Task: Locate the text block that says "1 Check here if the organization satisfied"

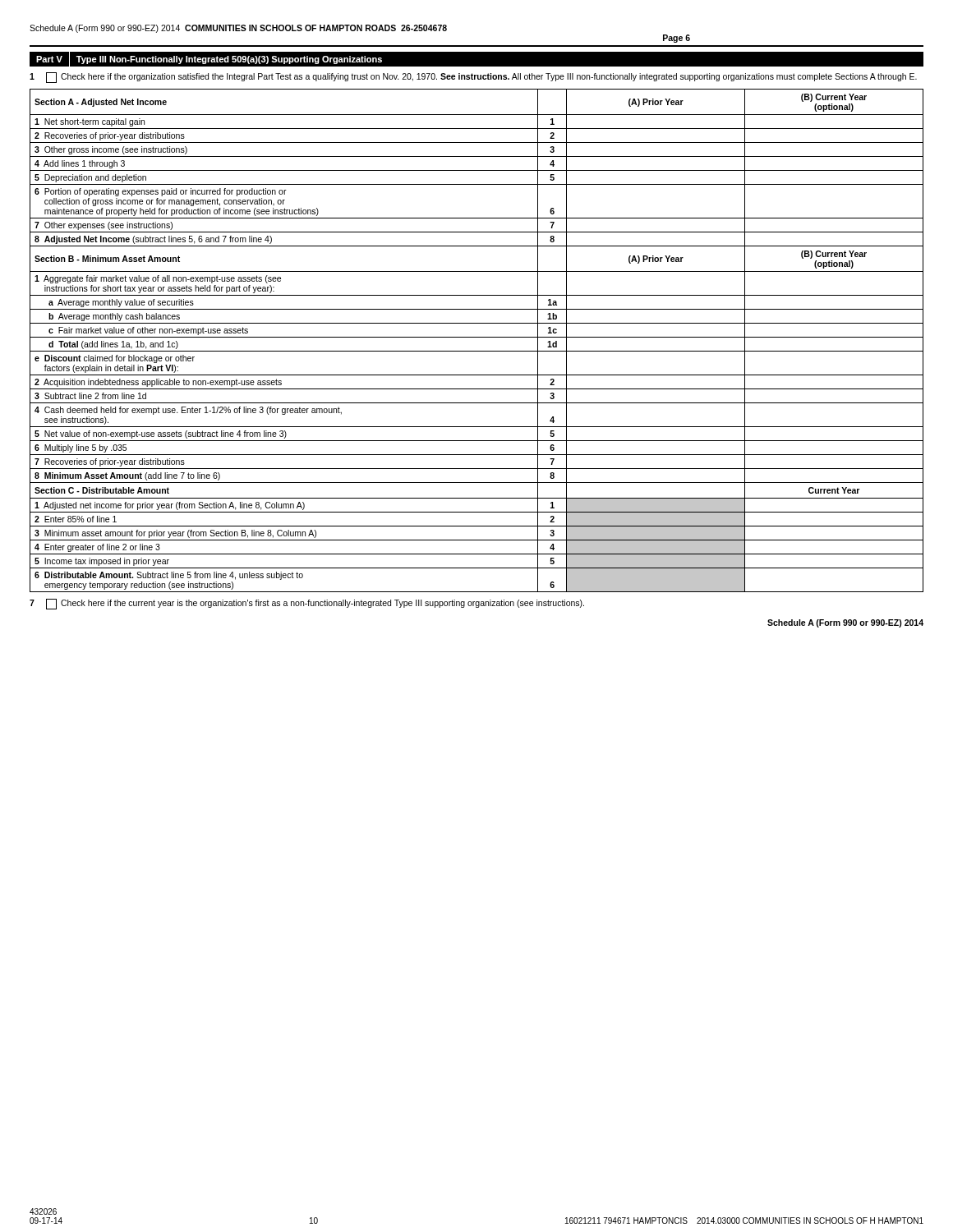Action: [x=473, y=77]
